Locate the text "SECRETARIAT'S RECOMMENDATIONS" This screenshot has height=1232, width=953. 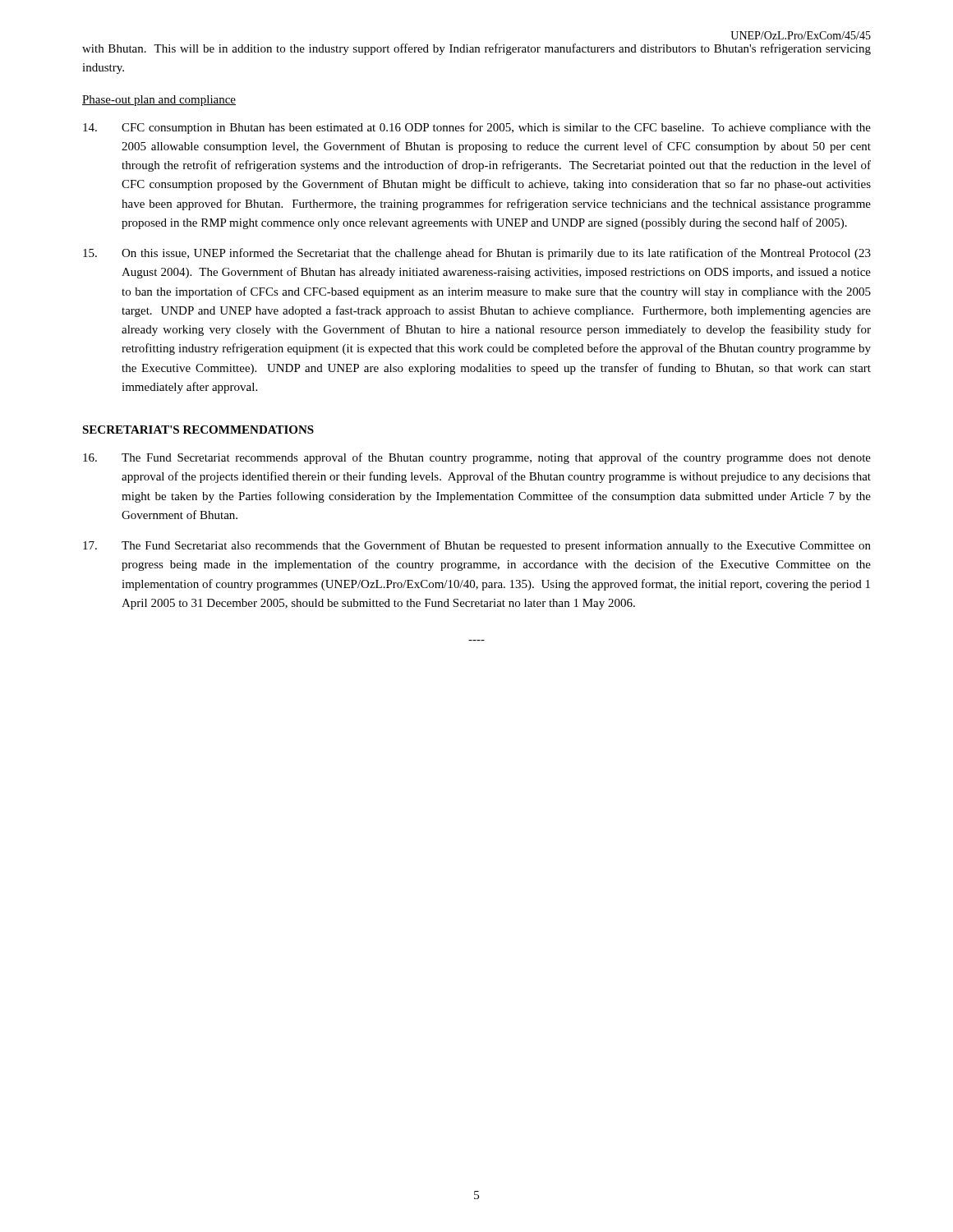198,430
